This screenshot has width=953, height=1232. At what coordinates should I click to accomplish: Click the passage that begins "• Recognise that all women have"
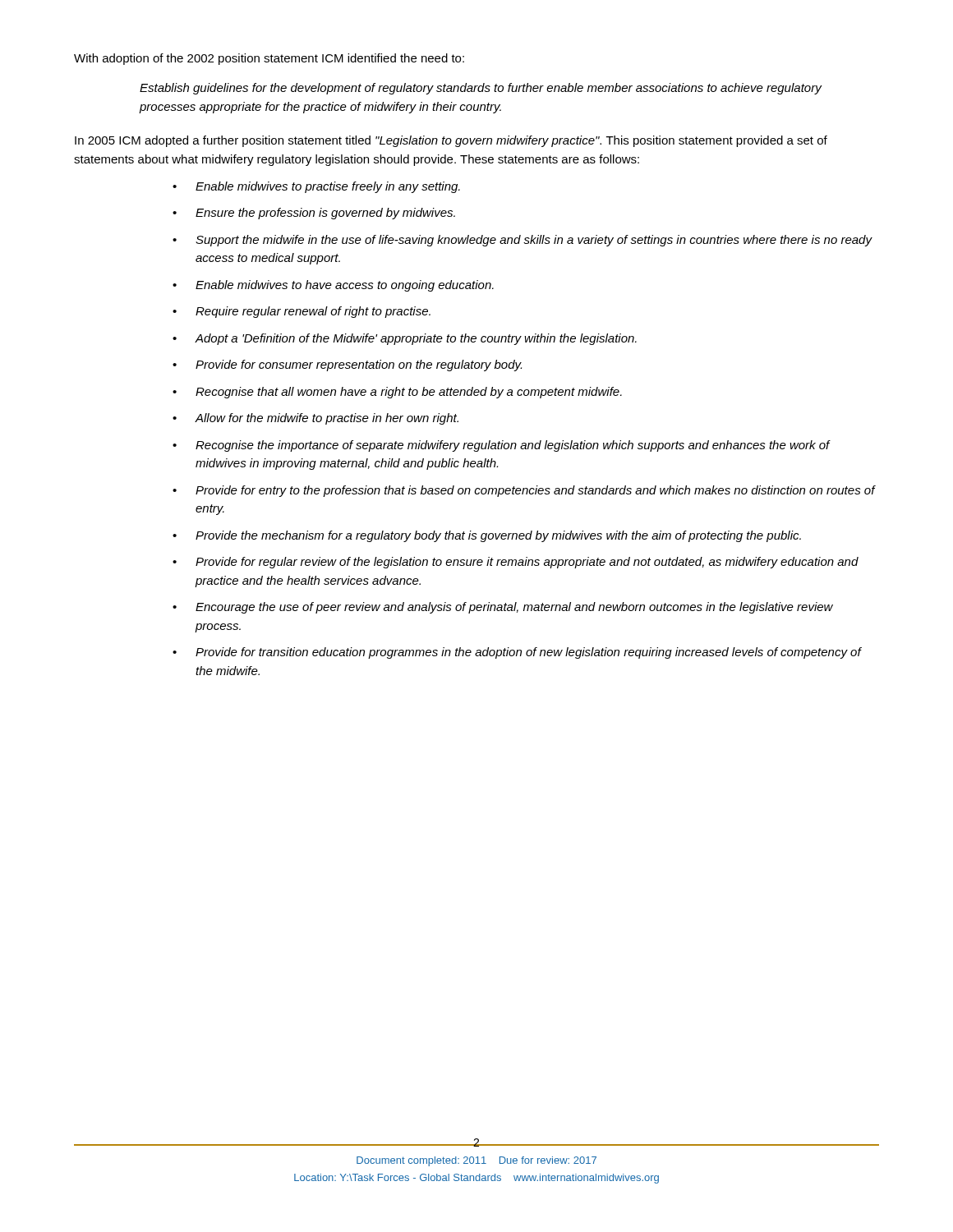pos(398,392)
